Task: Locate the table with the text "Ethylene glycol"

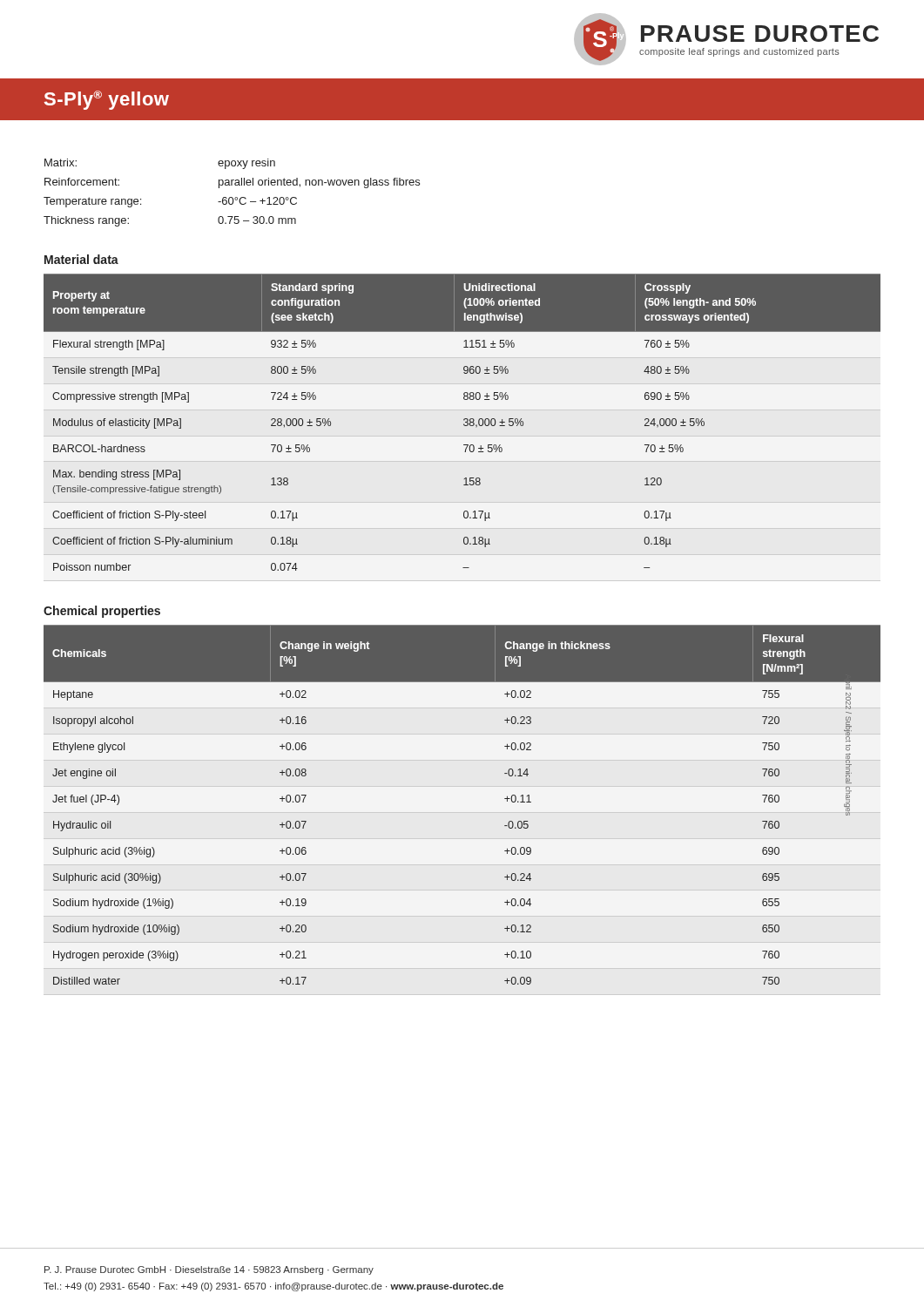Action: (x=462, y=810)
